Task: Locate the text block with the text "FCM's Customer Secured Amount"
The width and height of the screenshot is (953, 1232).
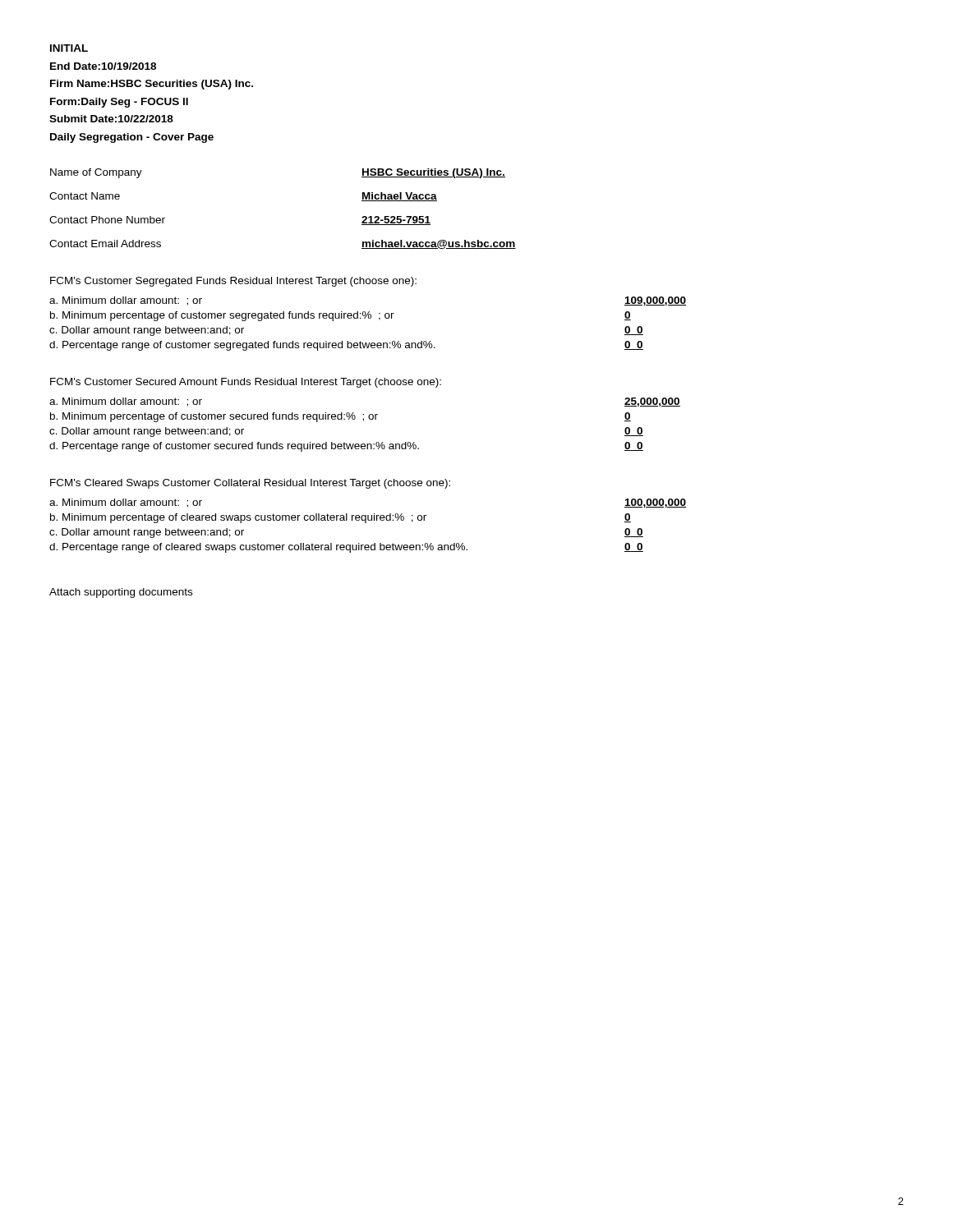Action: click(246, 383)
